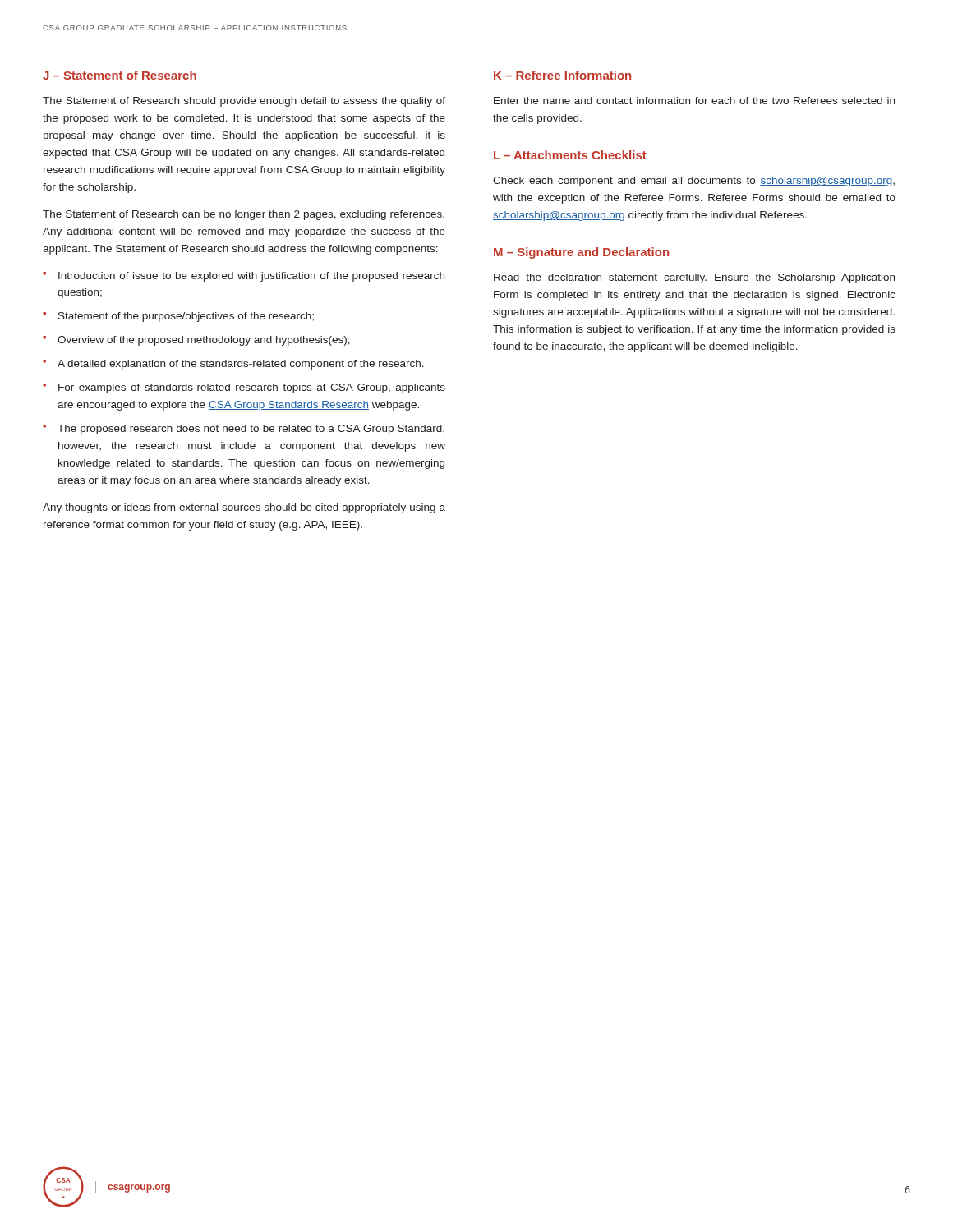953x1232 pixels.
Task: Point to the region starting "Check each component and email all documents"
Action: 694,199
